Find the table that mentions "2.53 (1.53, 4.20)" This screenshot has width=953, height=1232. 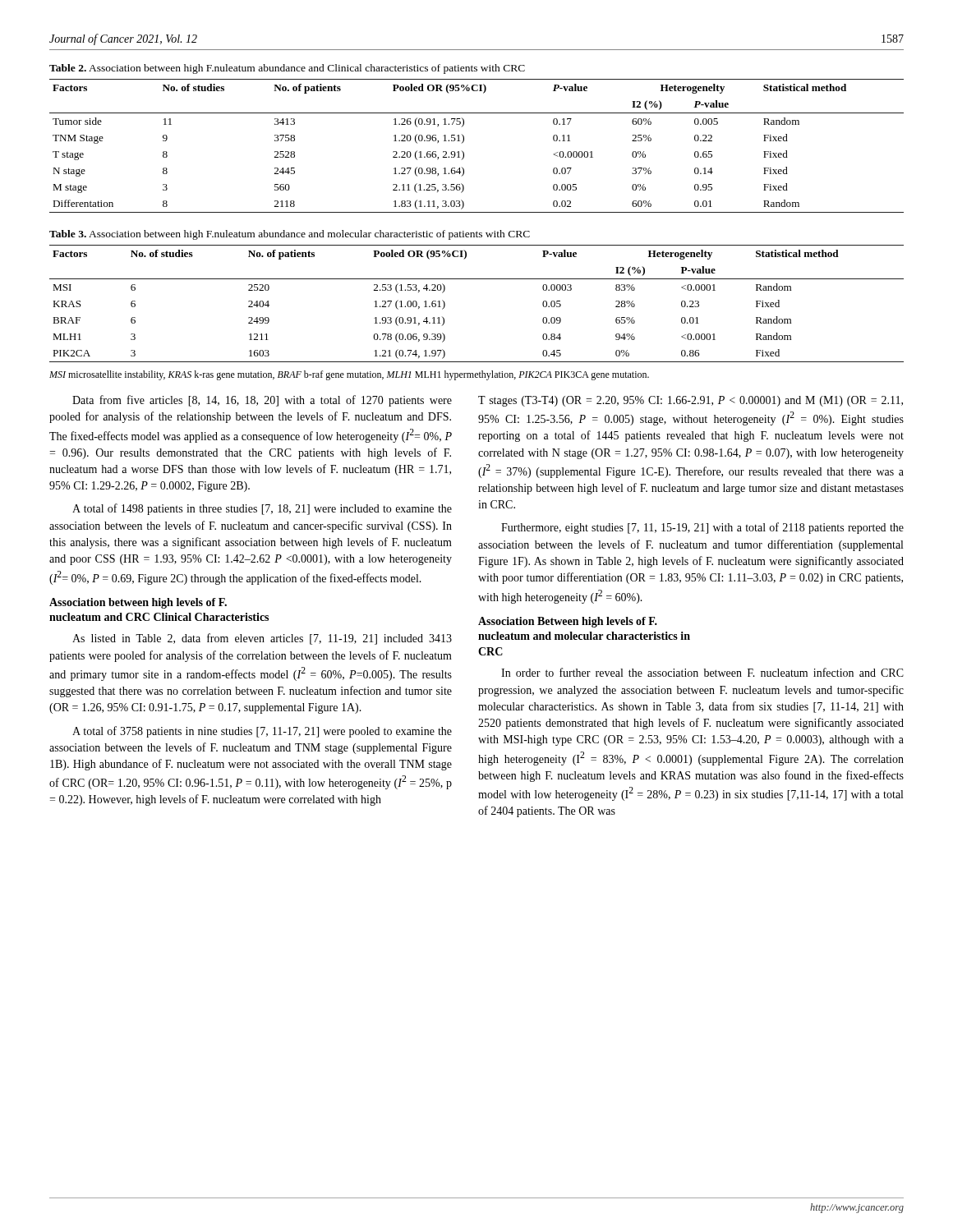pyautogui.click(x=476, y=304)
